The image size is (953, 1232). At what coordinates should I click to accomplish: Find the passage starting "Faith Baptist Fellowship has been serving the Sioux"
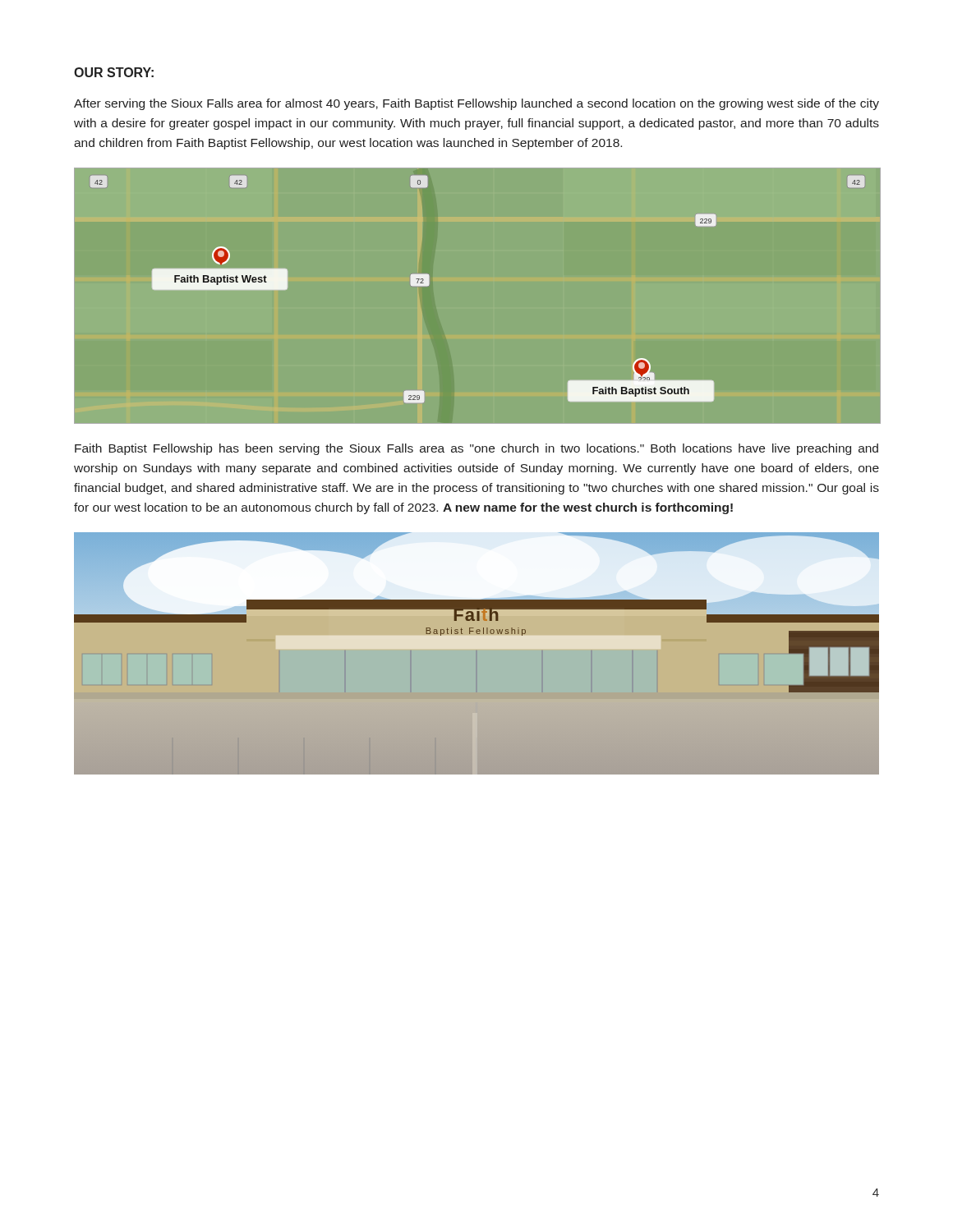[476, 478]
